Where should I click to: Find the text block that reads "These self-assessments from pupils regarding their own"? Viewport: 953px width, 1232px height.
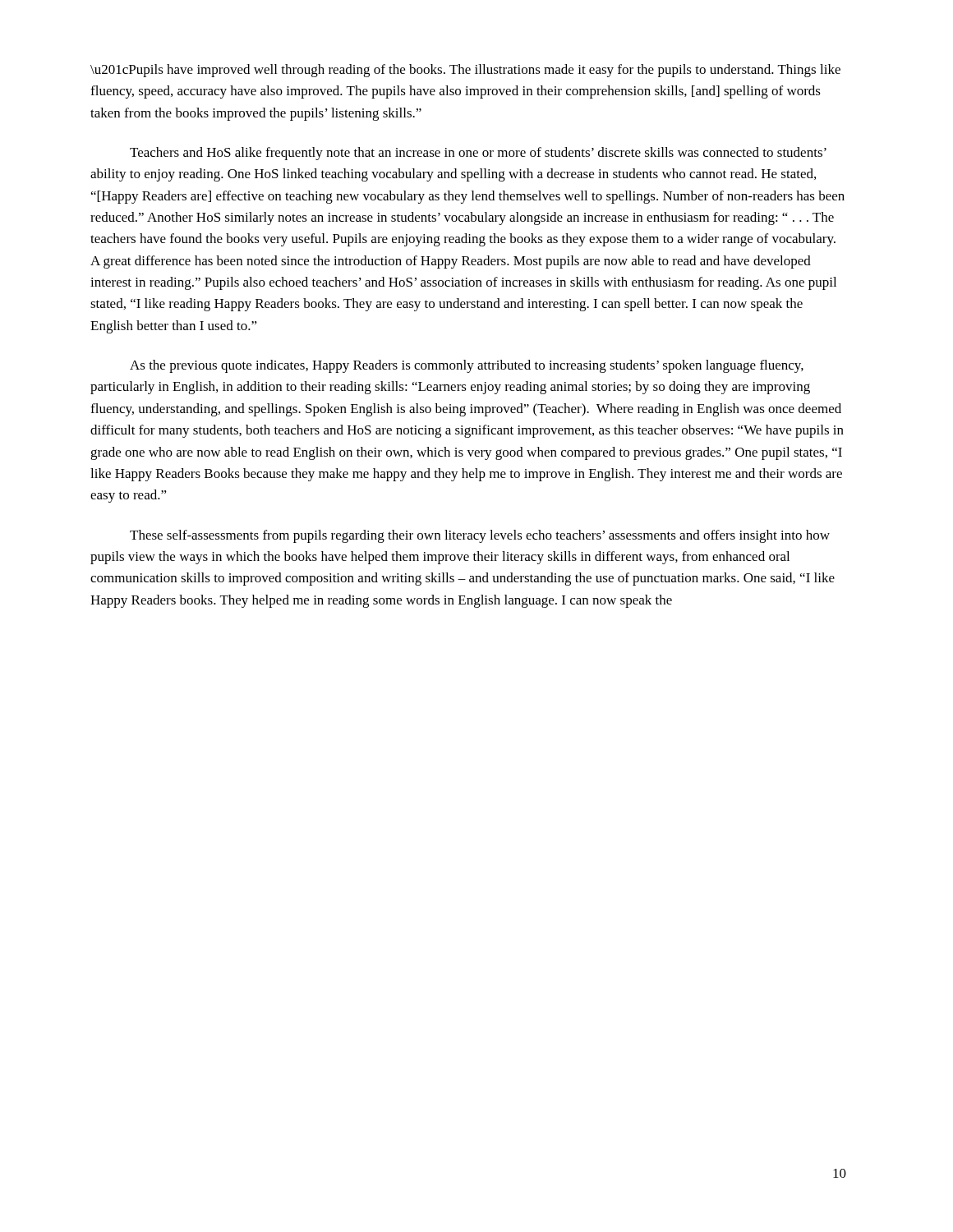point(468,568)
